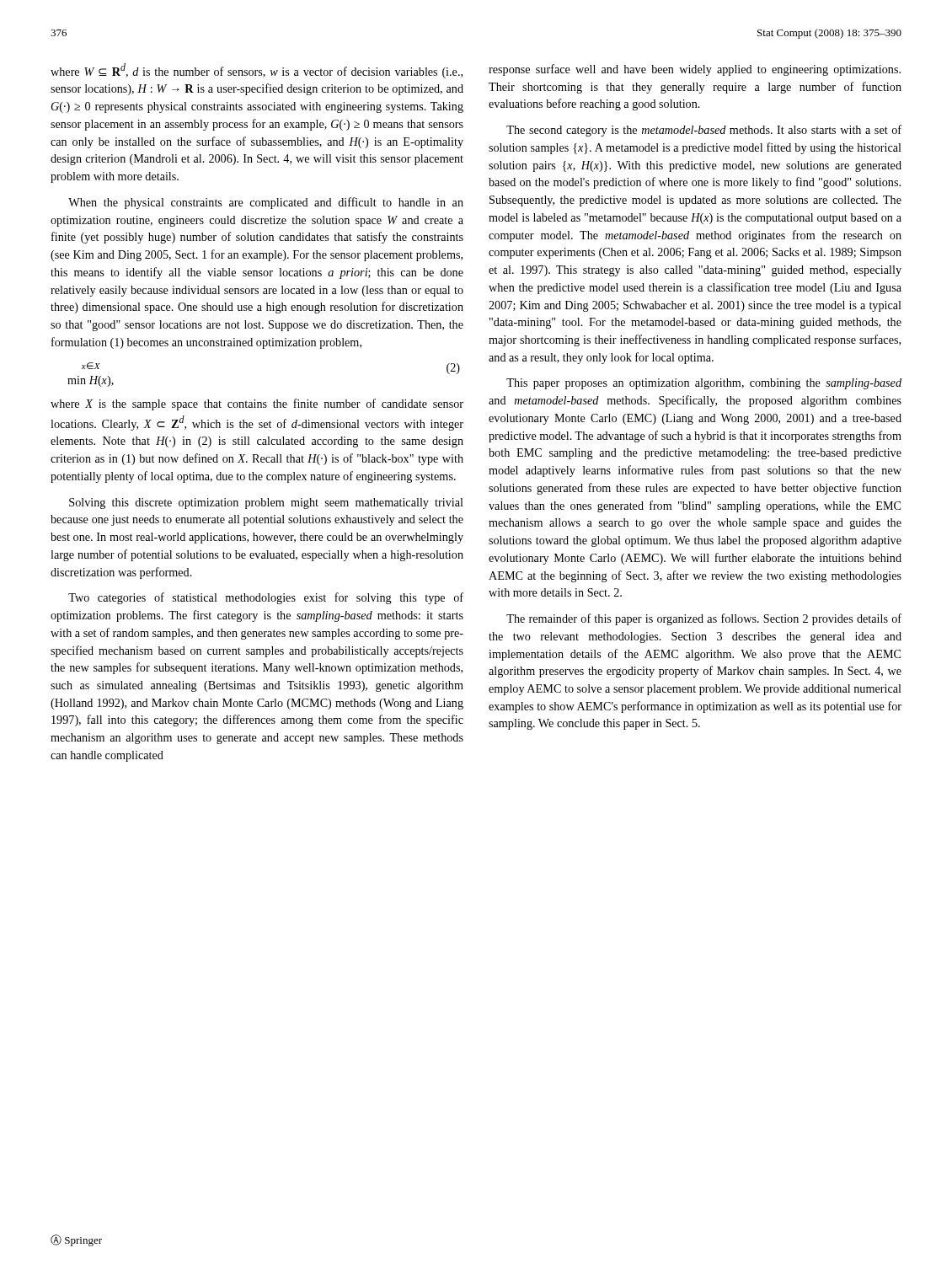Locate the text block that reads "This paper proposes an optimization algorithm, combining the"
The width and height of the screenshot is (952, 1264).
[695, 488]
